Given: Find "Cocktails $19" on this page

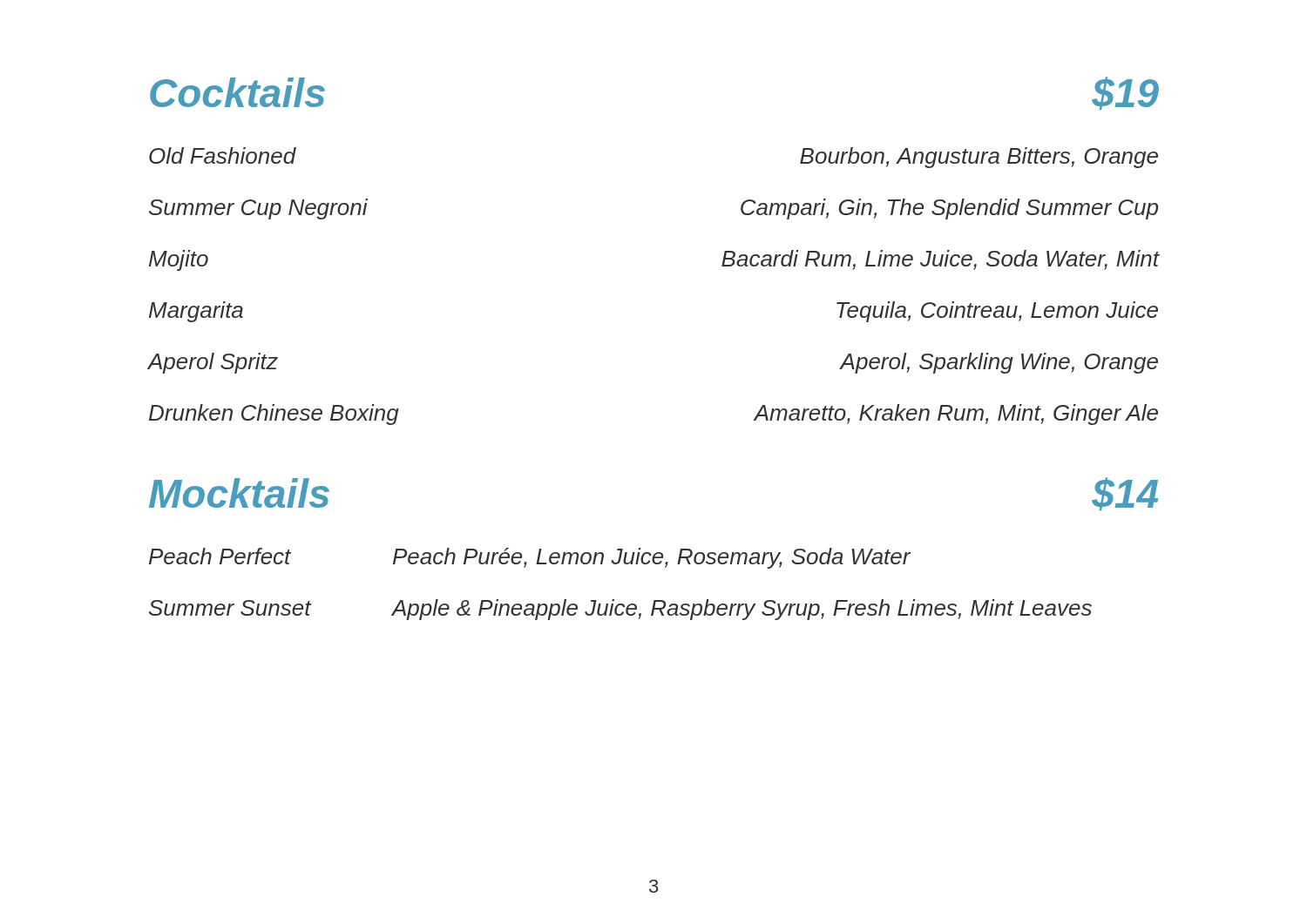Looking at the screenshot, I should (252, 93).
